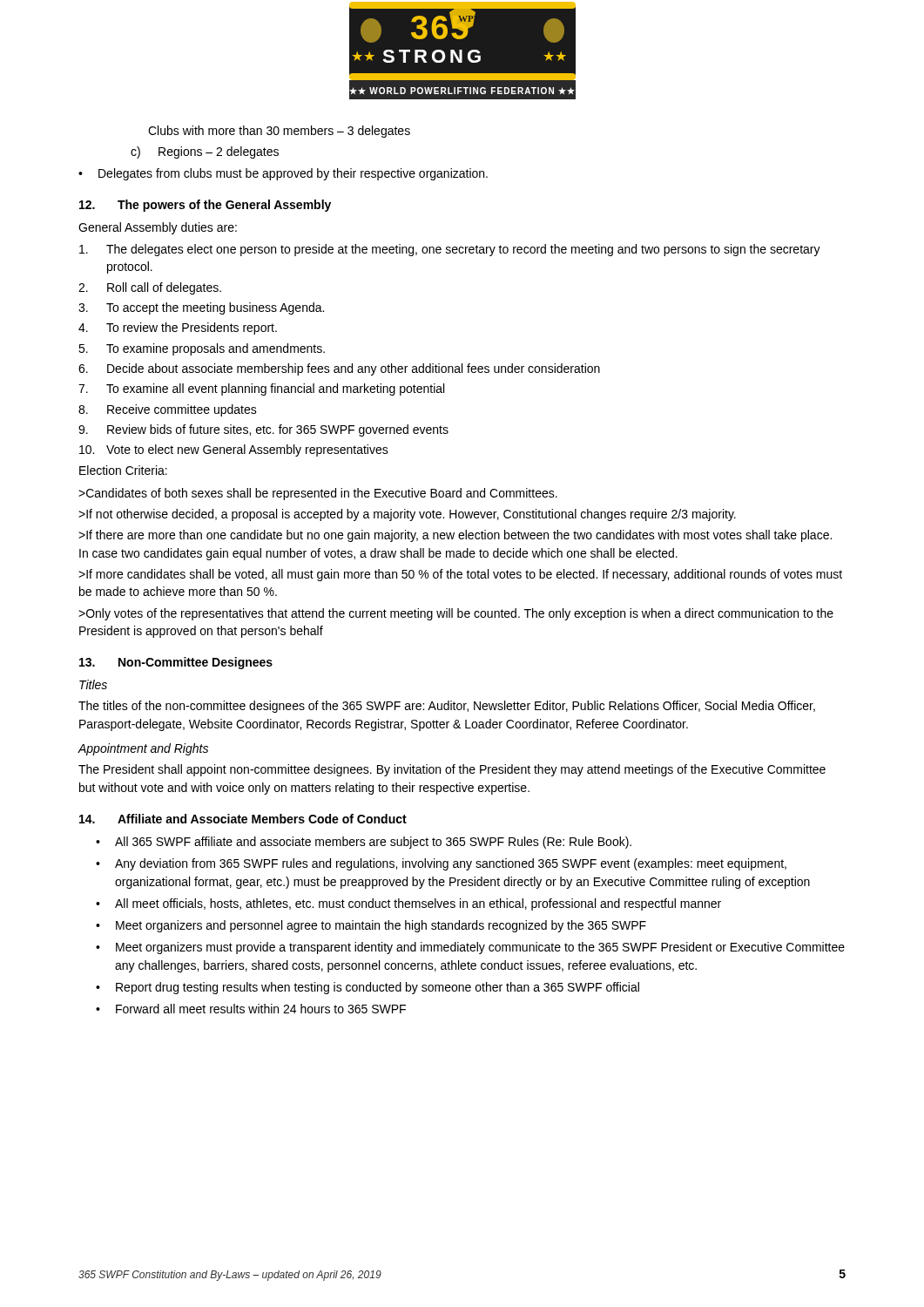The height and width of the screenshot is (1307, 924).
Task: Find the block starting "• All 365 SWPF affiliate and associate"
Action: 364,842
